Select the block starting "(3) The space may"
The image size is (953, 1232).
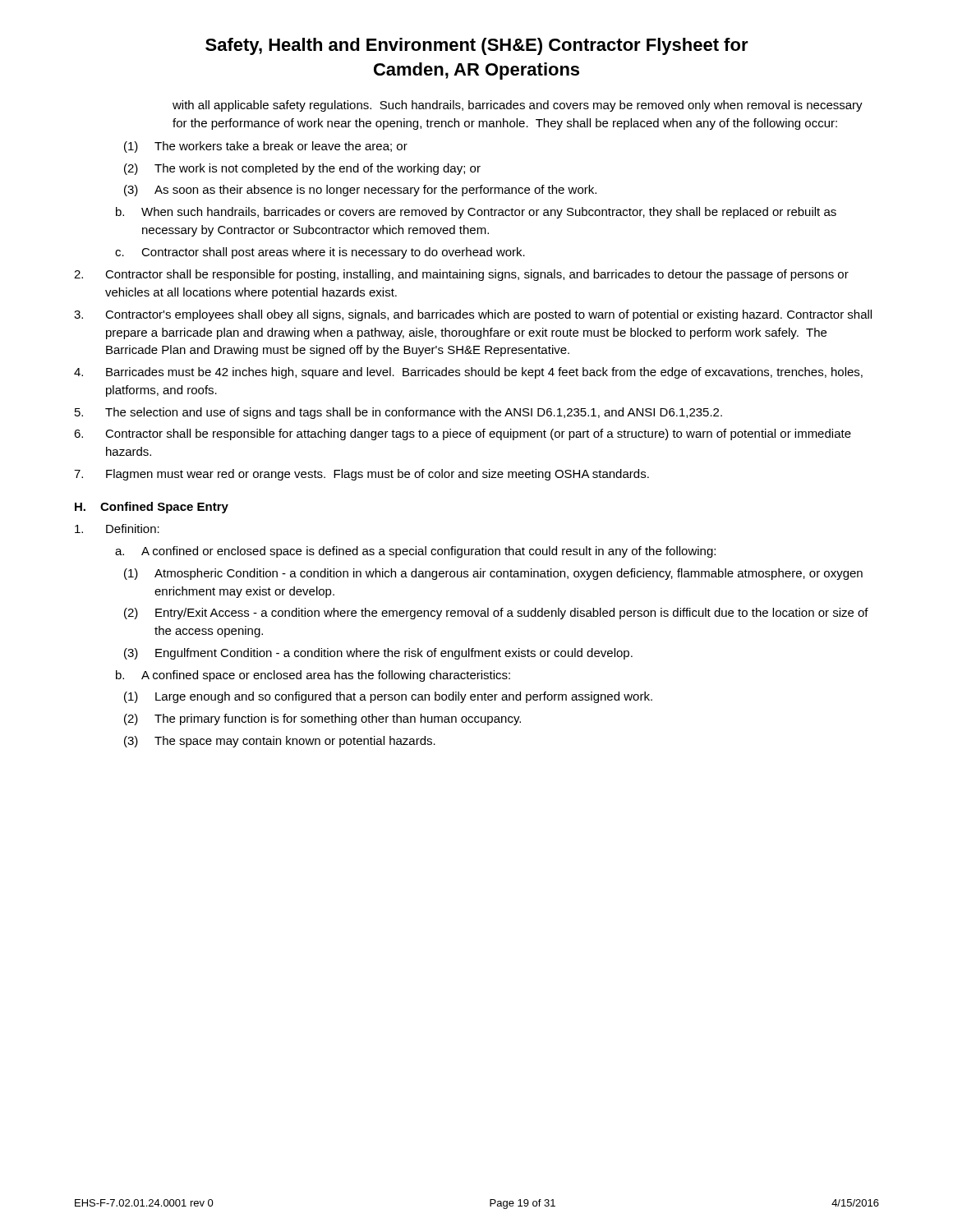pos(280,742)
